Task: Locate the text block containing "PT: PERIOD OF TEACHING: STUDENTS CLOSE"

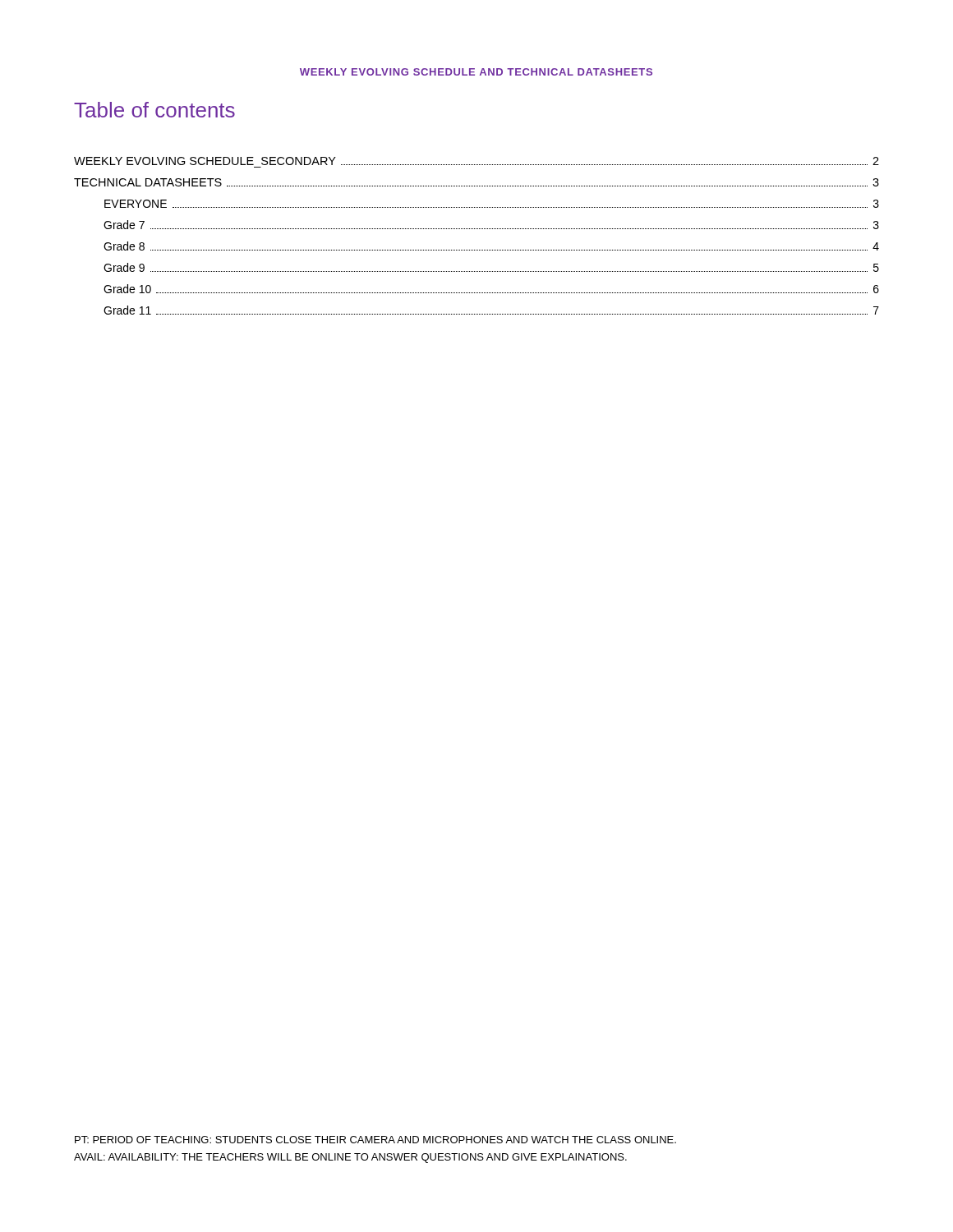Action: [375, 1148]
